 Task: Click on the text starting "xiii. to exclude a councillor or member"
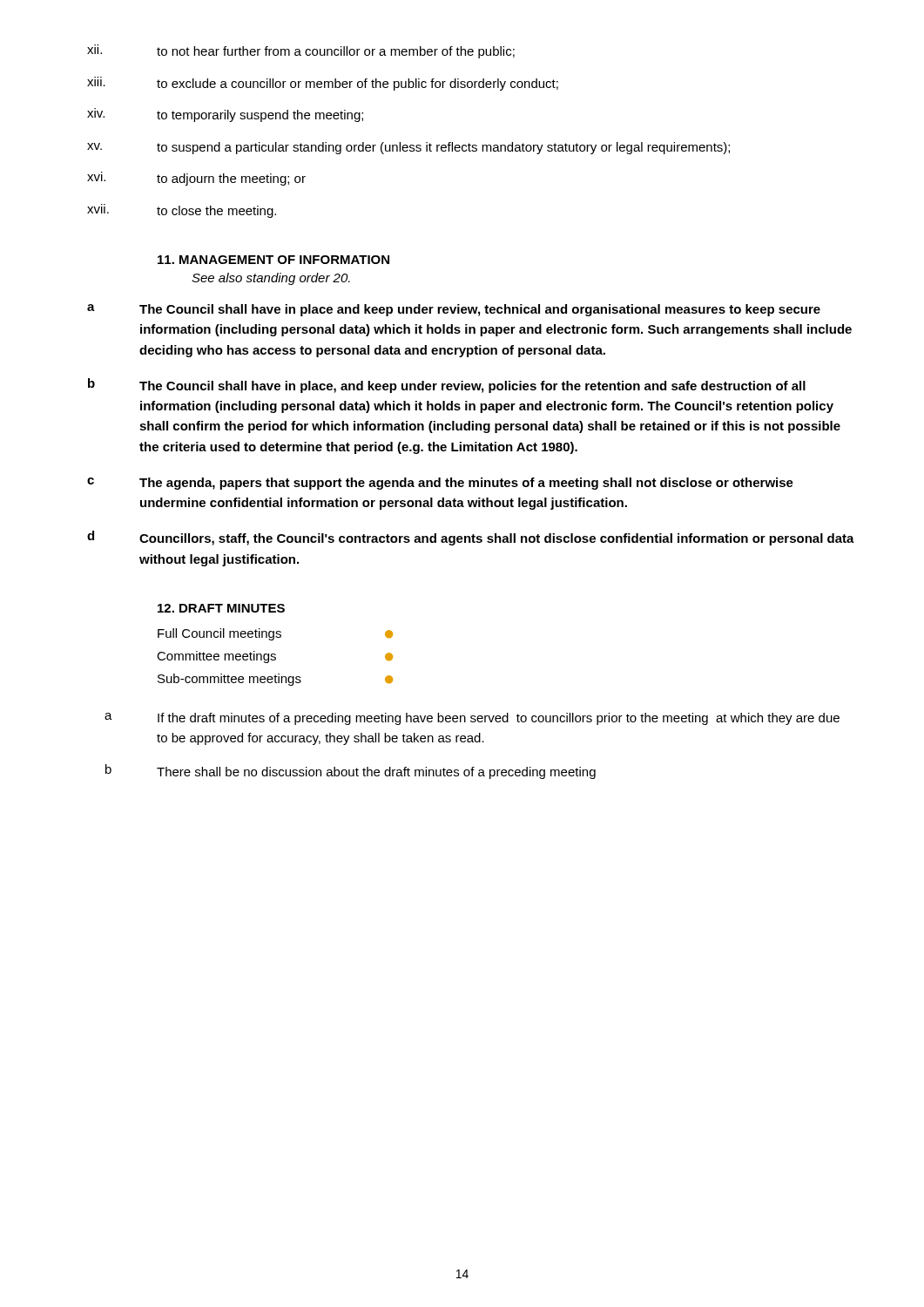[x=471, y=83]
